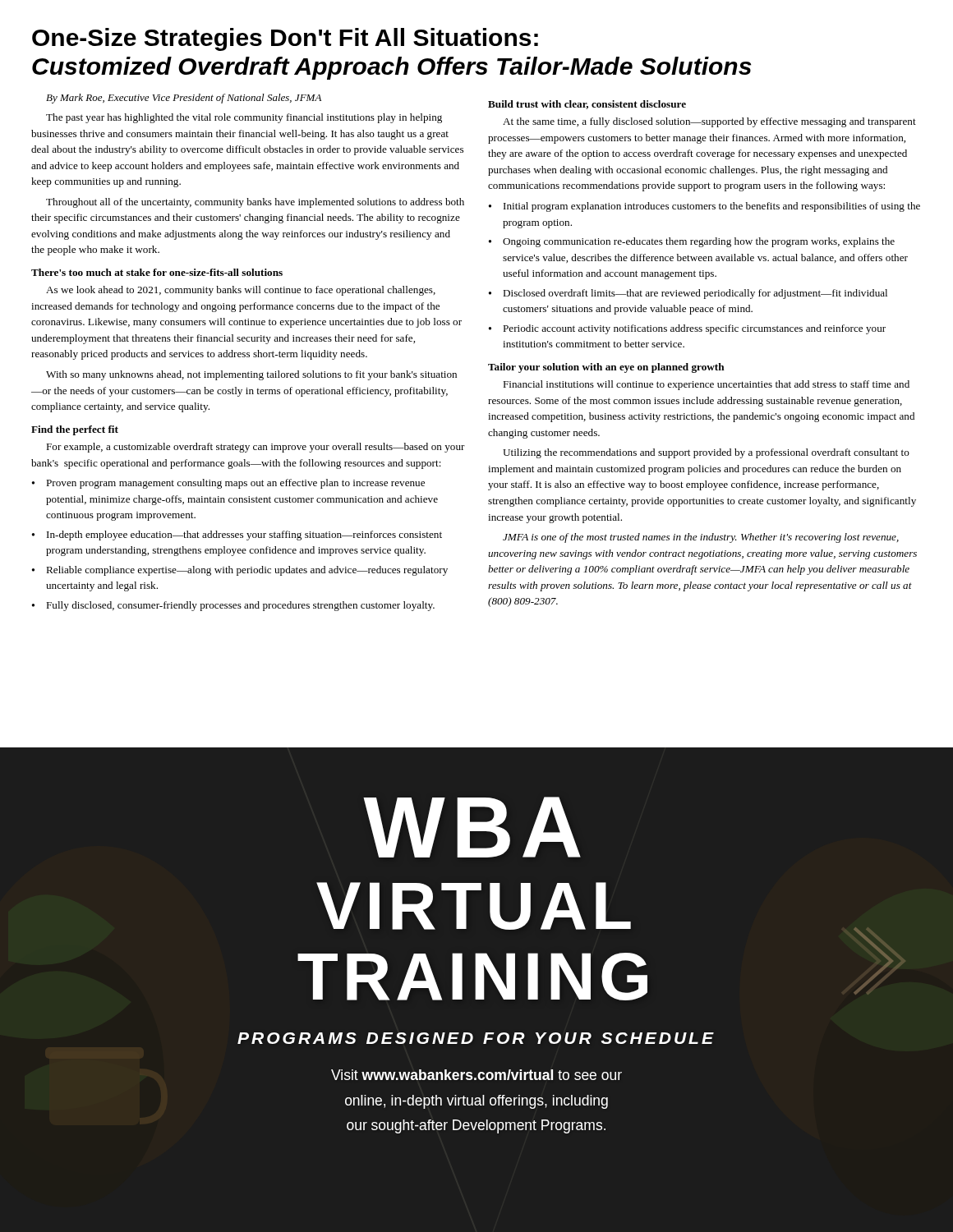Find the text block starting "• Fully disclosed,"
This screenshot has height=1232, width=953.
coord(233,606)
